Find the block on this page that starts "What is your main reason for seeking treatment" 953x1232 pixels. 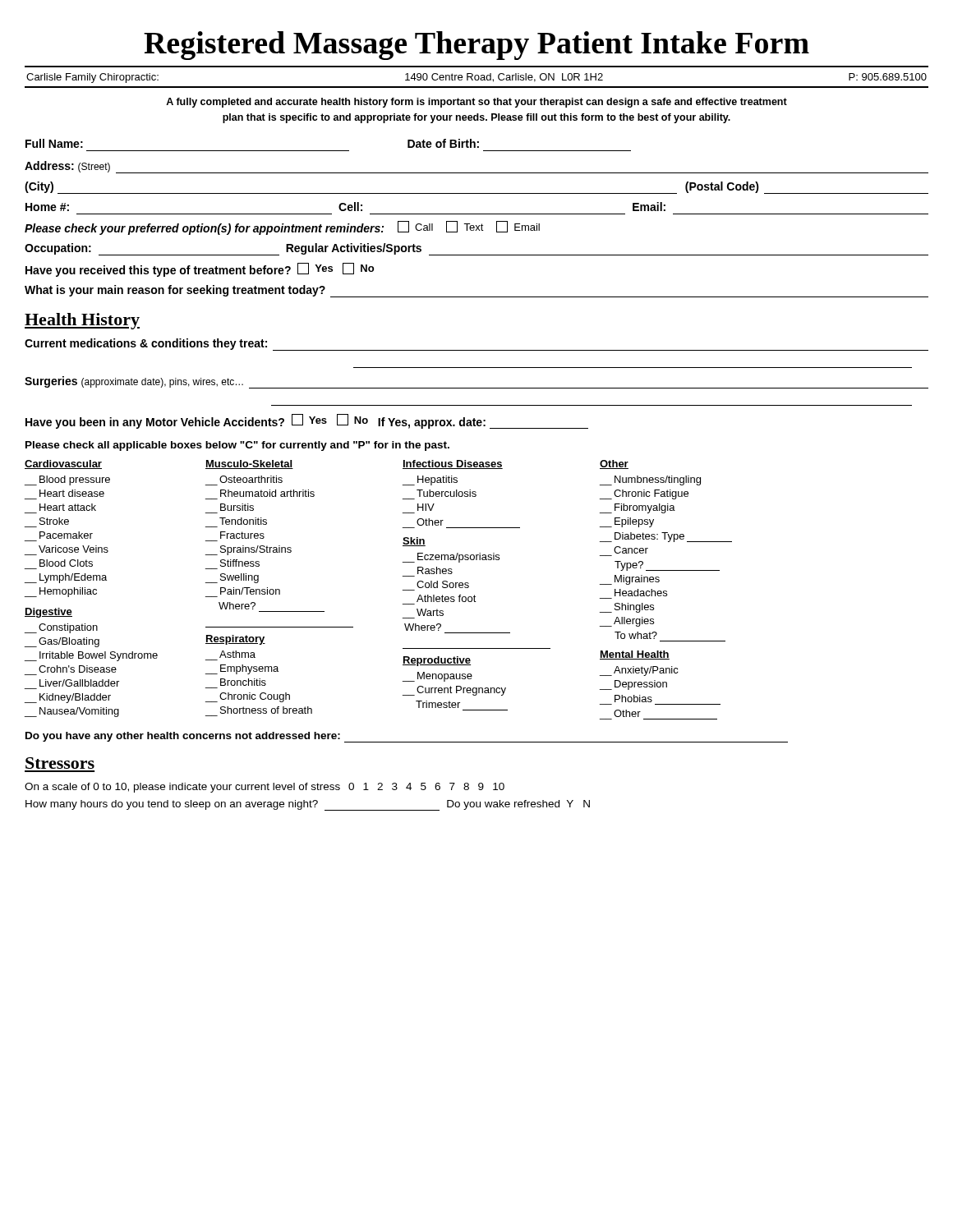coord(476,290)
